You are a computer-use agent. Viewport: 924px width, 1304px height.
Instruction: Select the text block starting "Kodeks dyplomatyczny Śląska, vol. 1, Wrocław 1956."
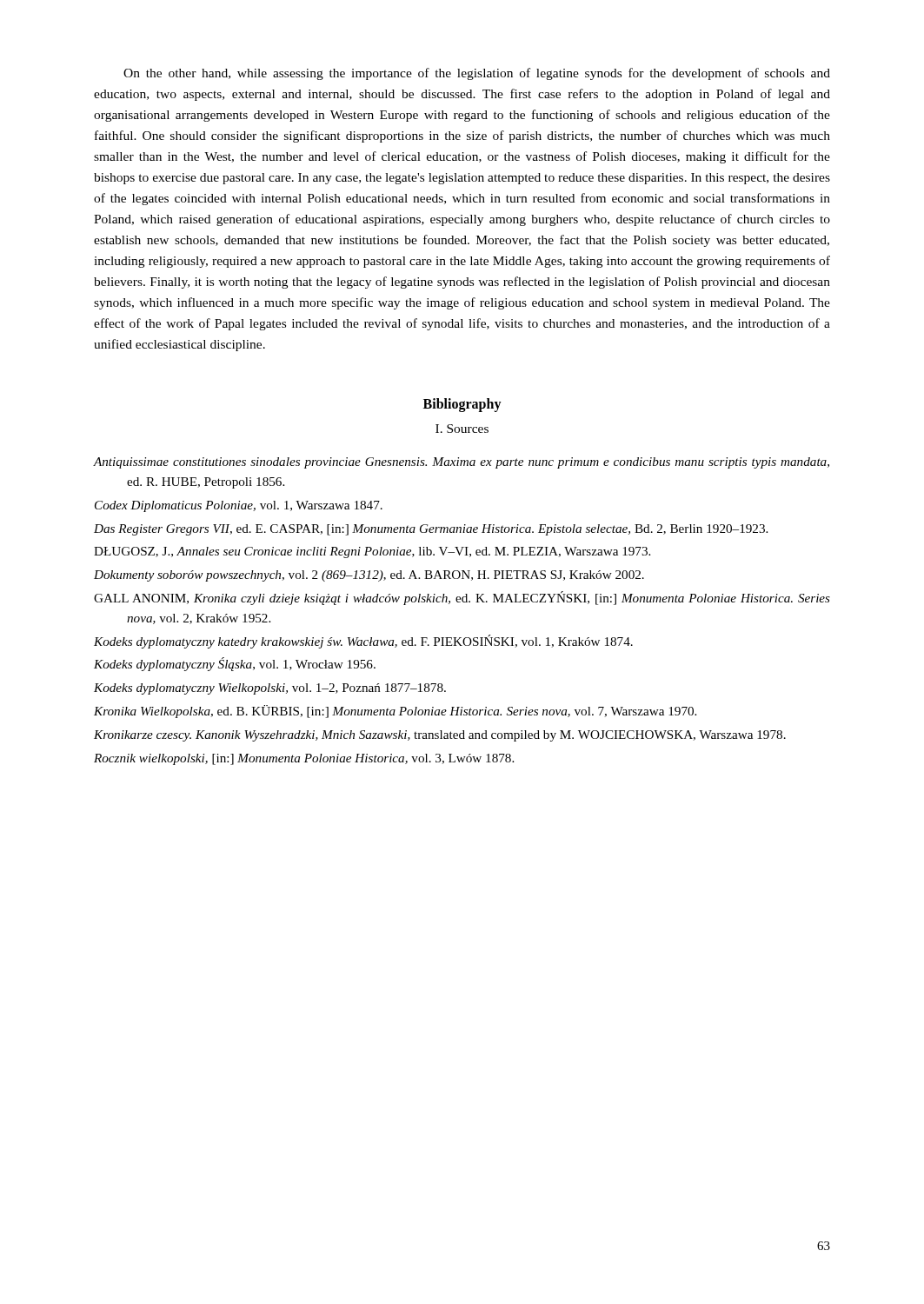coord(235,664)
